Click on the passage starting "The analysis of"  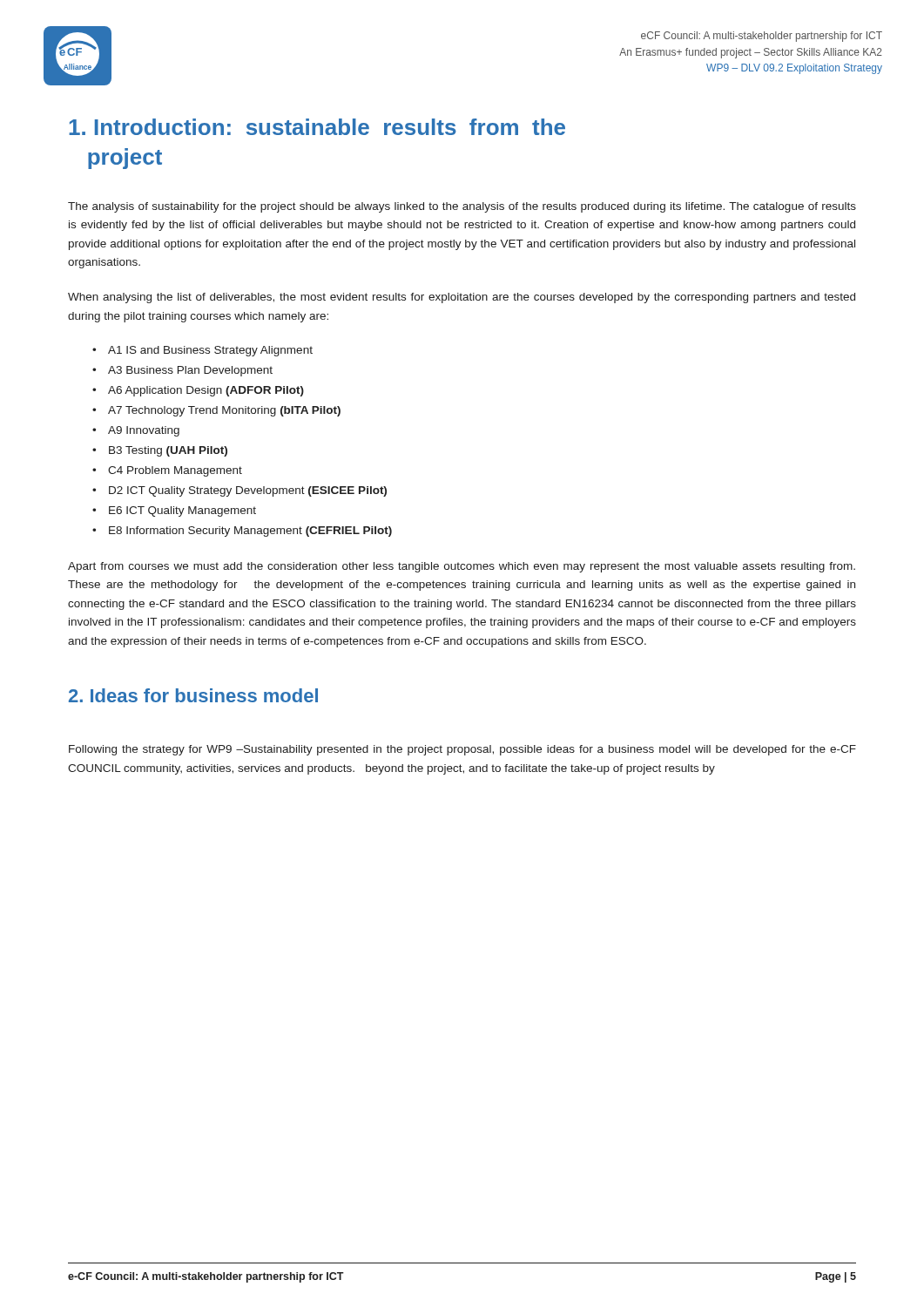pyautogui.click(x=462, y=234)
